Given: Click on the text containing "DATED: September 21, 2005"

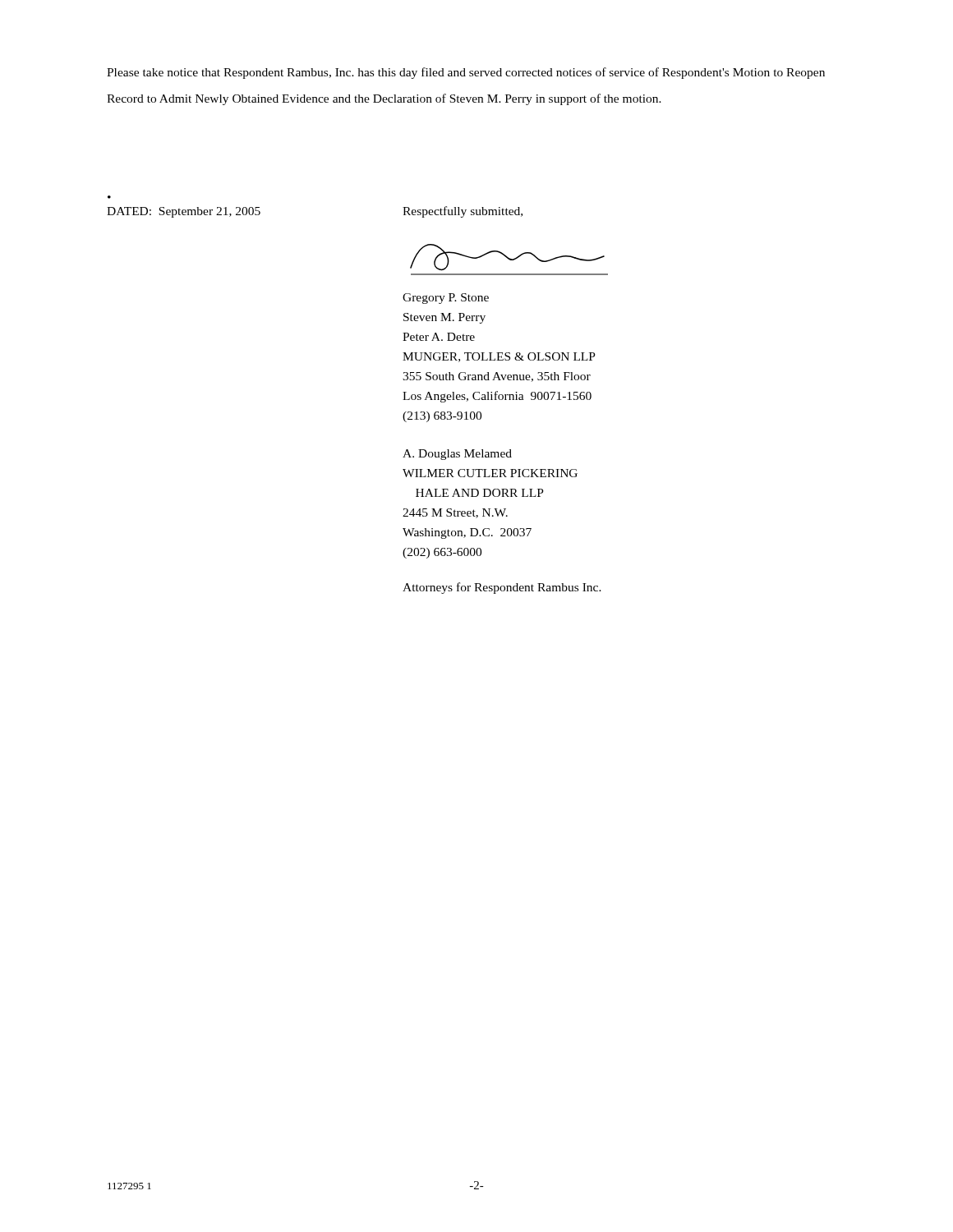Looking at the screenshot, I should pos(184,211).
